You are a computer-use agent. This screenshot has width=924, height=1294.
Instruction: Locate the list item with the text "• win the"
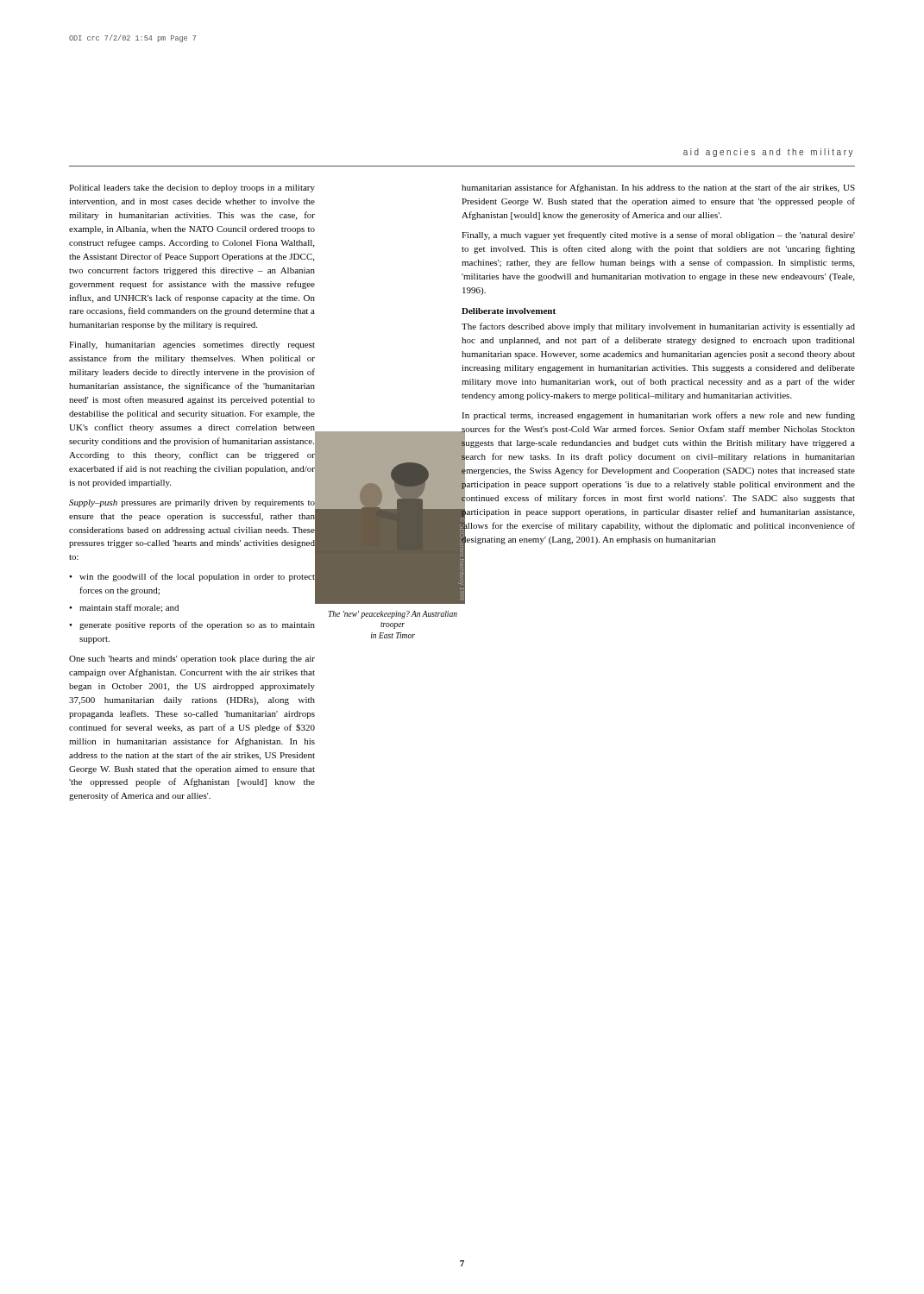click(x=192, y=584)
